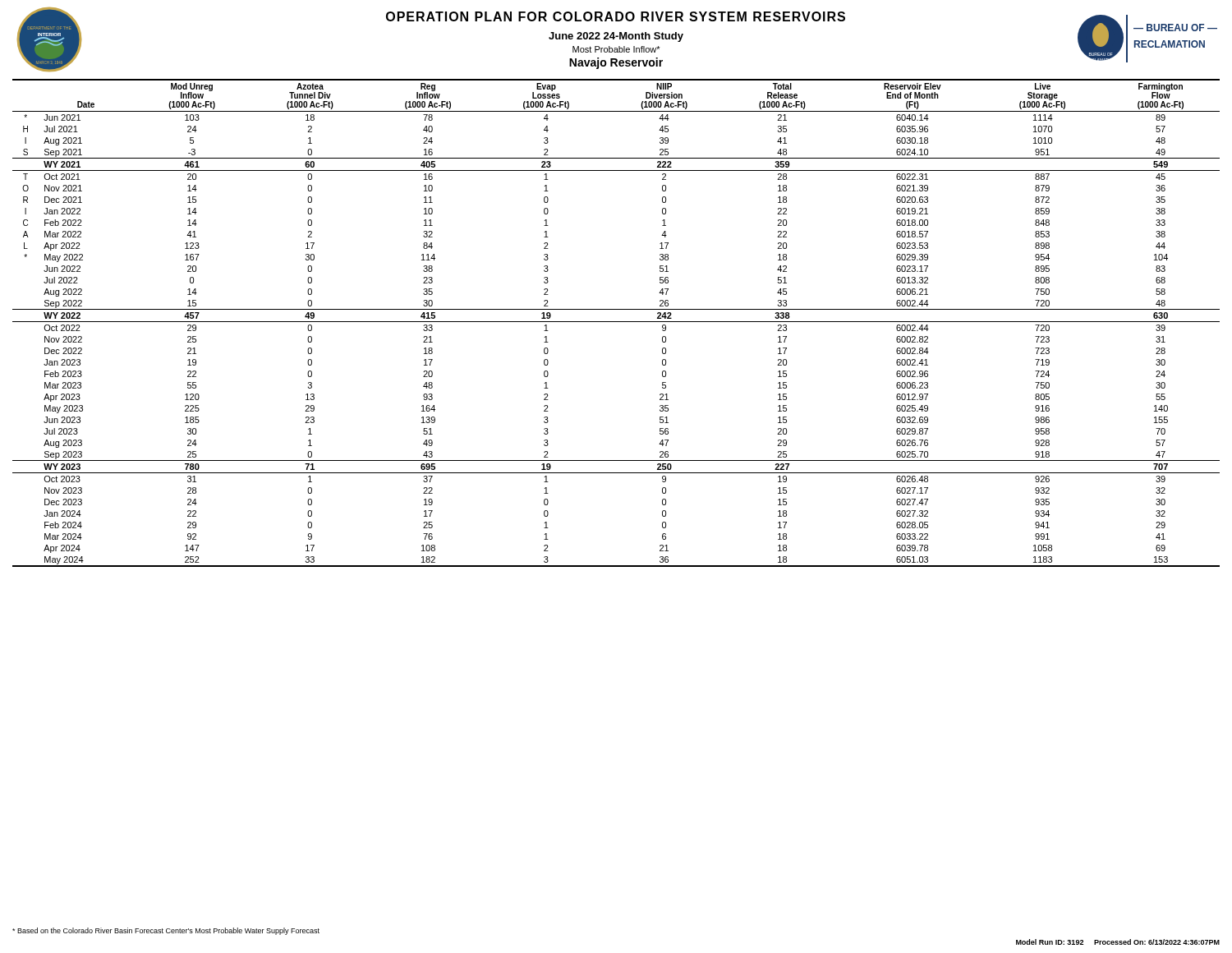This screenshot has height=953, width=1232.
Task: Select the title
Action: [x=616, y=17]
